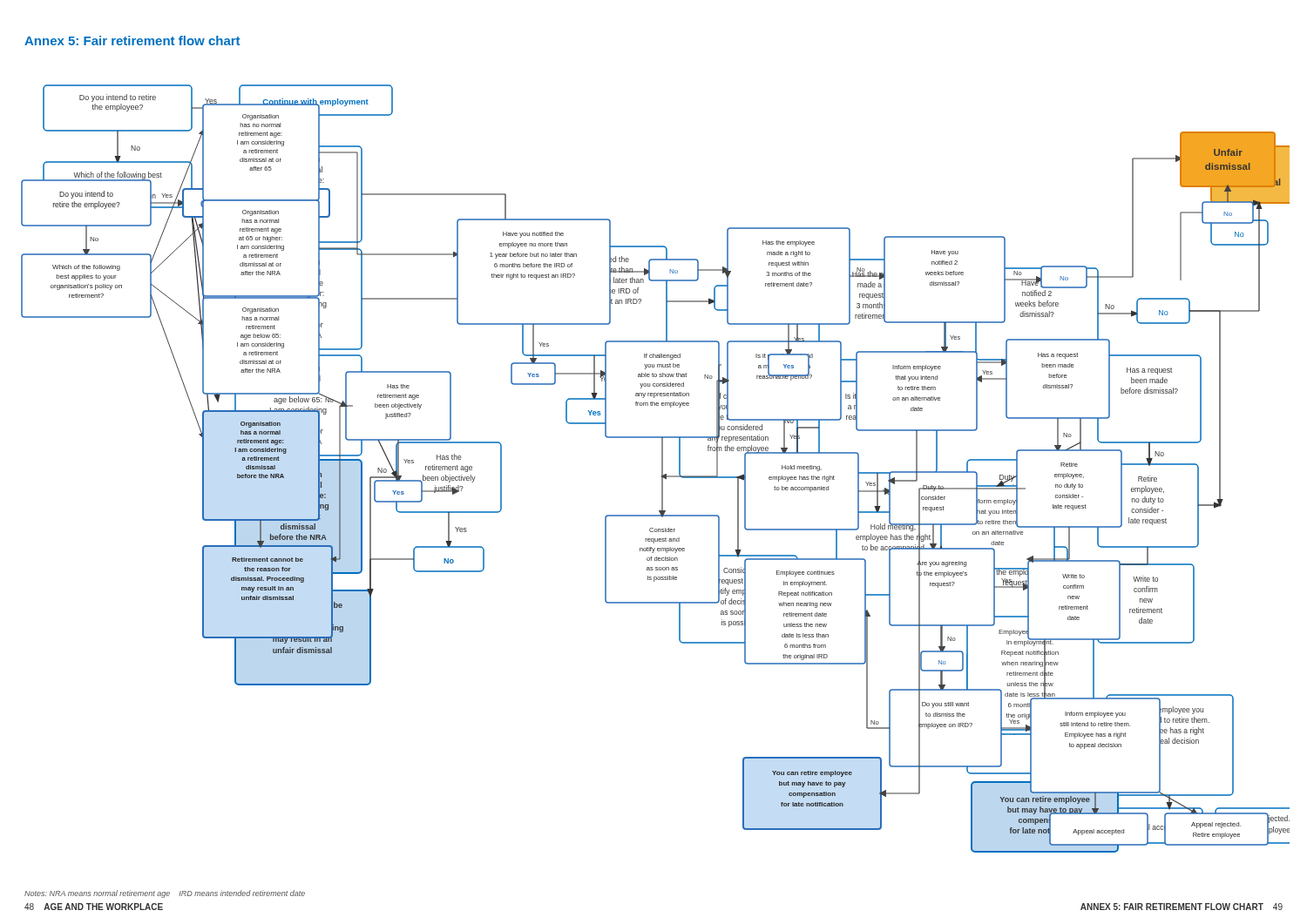
Task: Click on the flowchart
Action: 654,473
